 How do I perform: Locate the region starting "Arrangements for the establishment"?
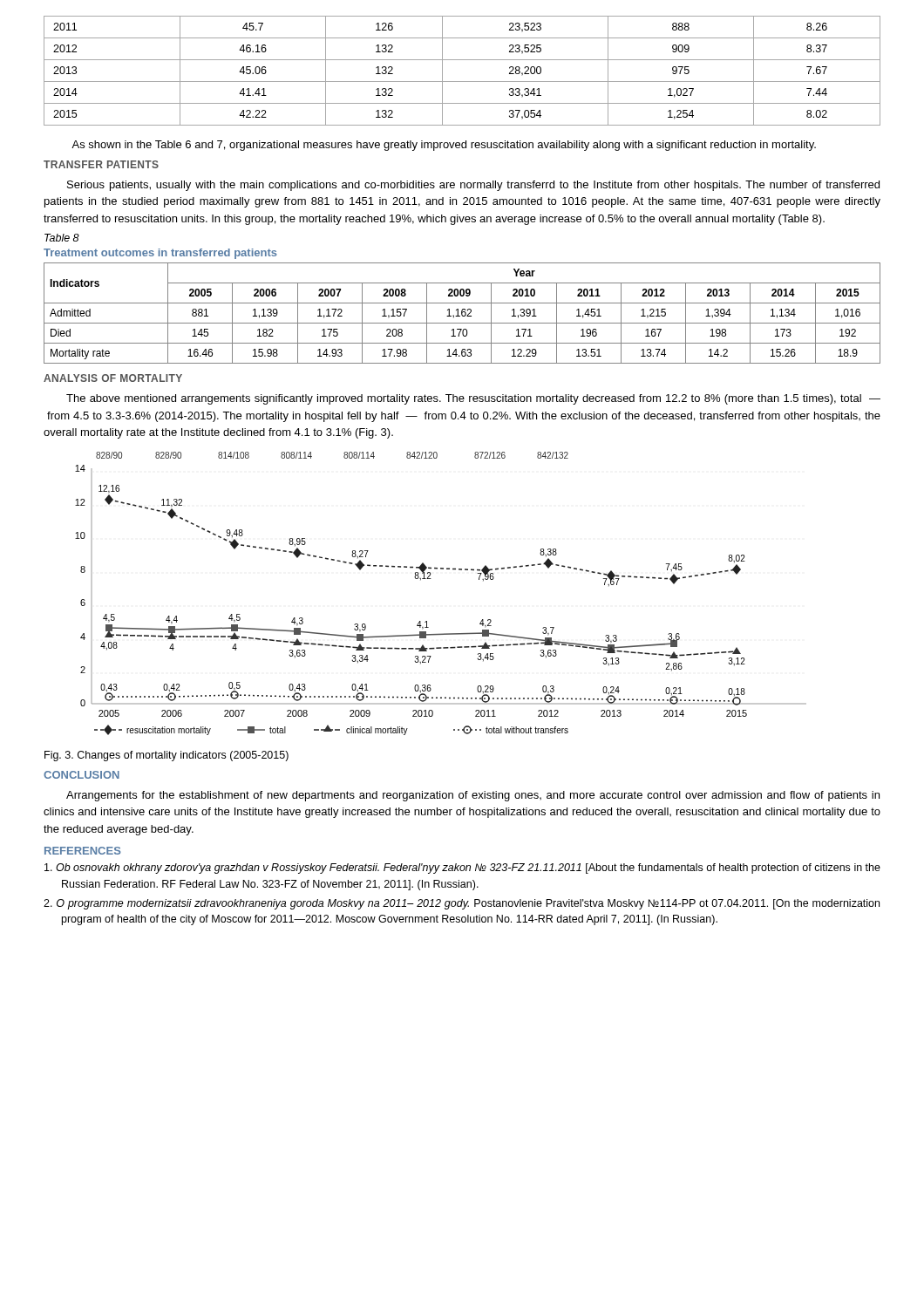[462, 811]
